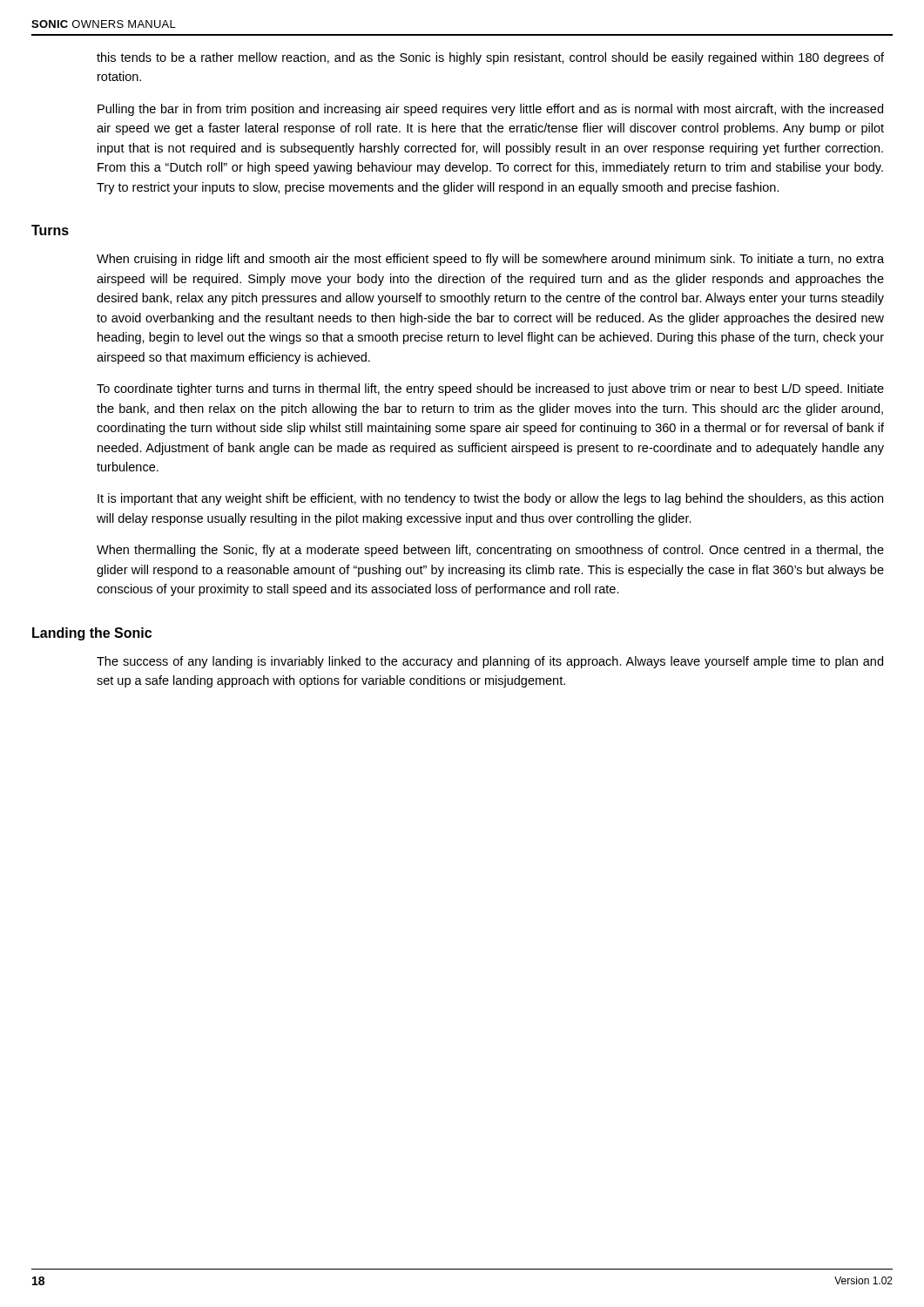Select the text block with the text "The success of any landing is invariably linked"

pyautogui.click(x=490, y=671)
